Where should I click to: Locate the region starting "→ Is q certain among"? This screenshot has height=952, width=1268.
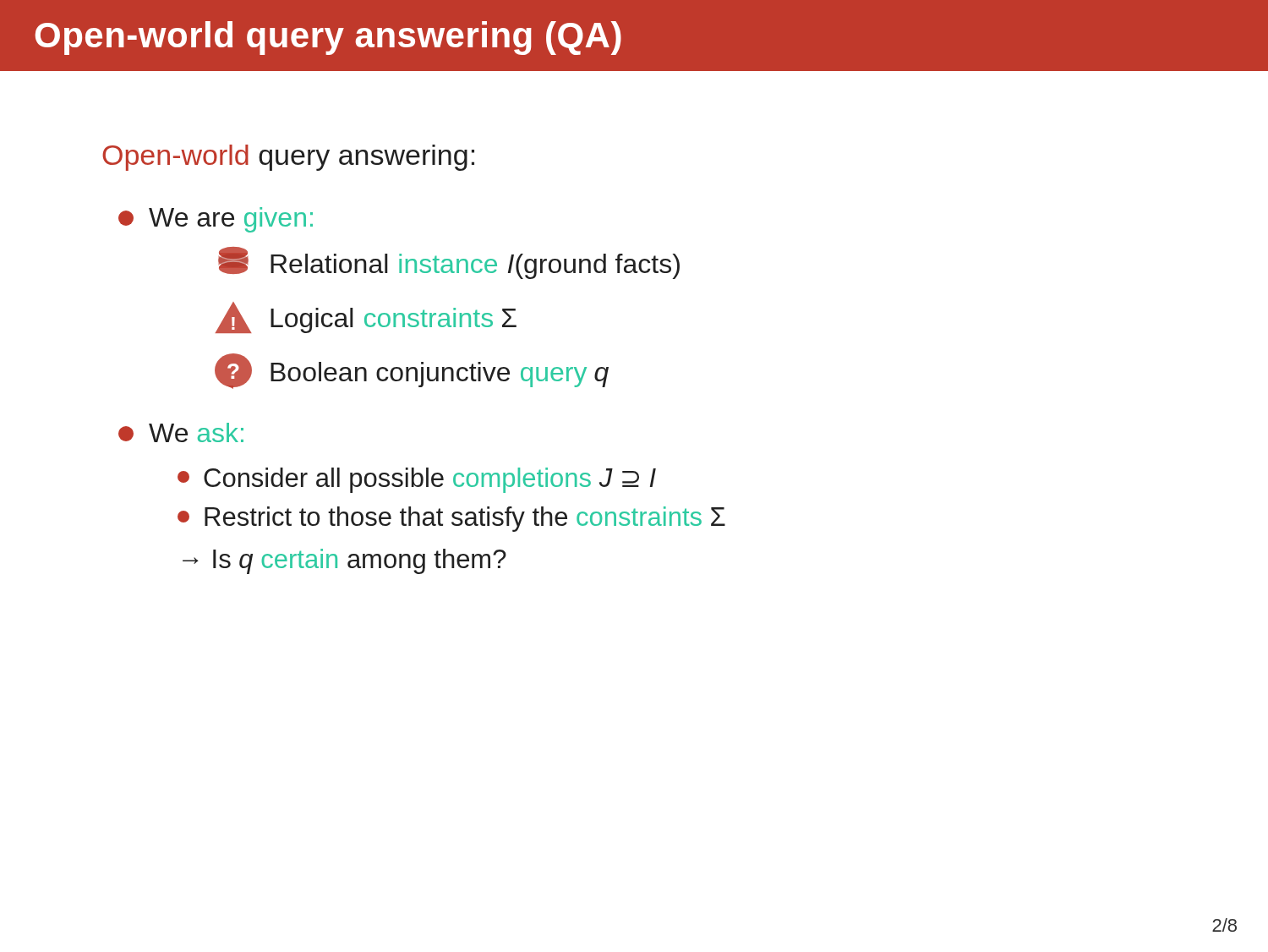(342, 559)
